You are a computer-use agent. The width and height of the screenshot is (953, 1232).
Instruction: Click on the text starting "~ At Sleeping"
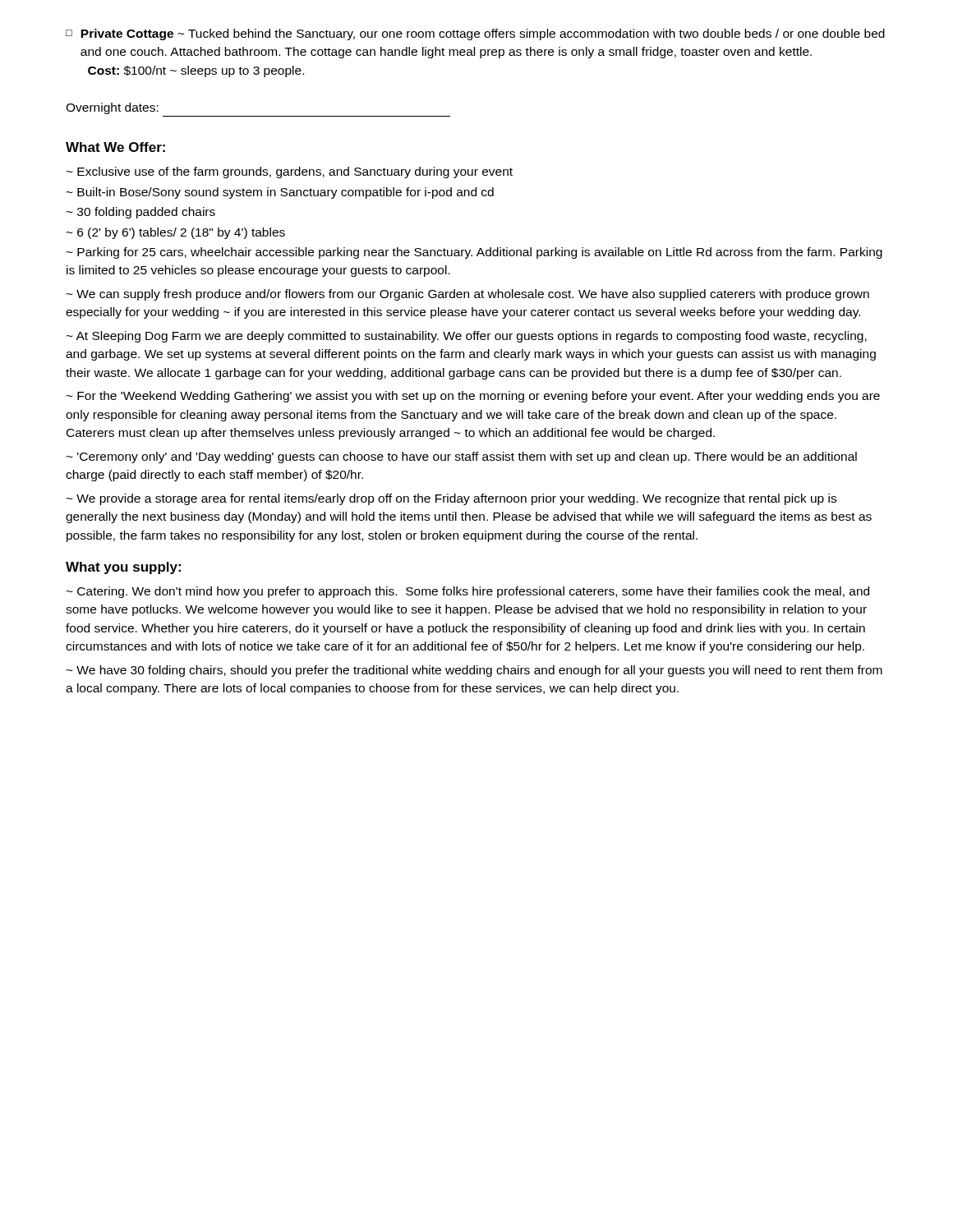[471, 354]
